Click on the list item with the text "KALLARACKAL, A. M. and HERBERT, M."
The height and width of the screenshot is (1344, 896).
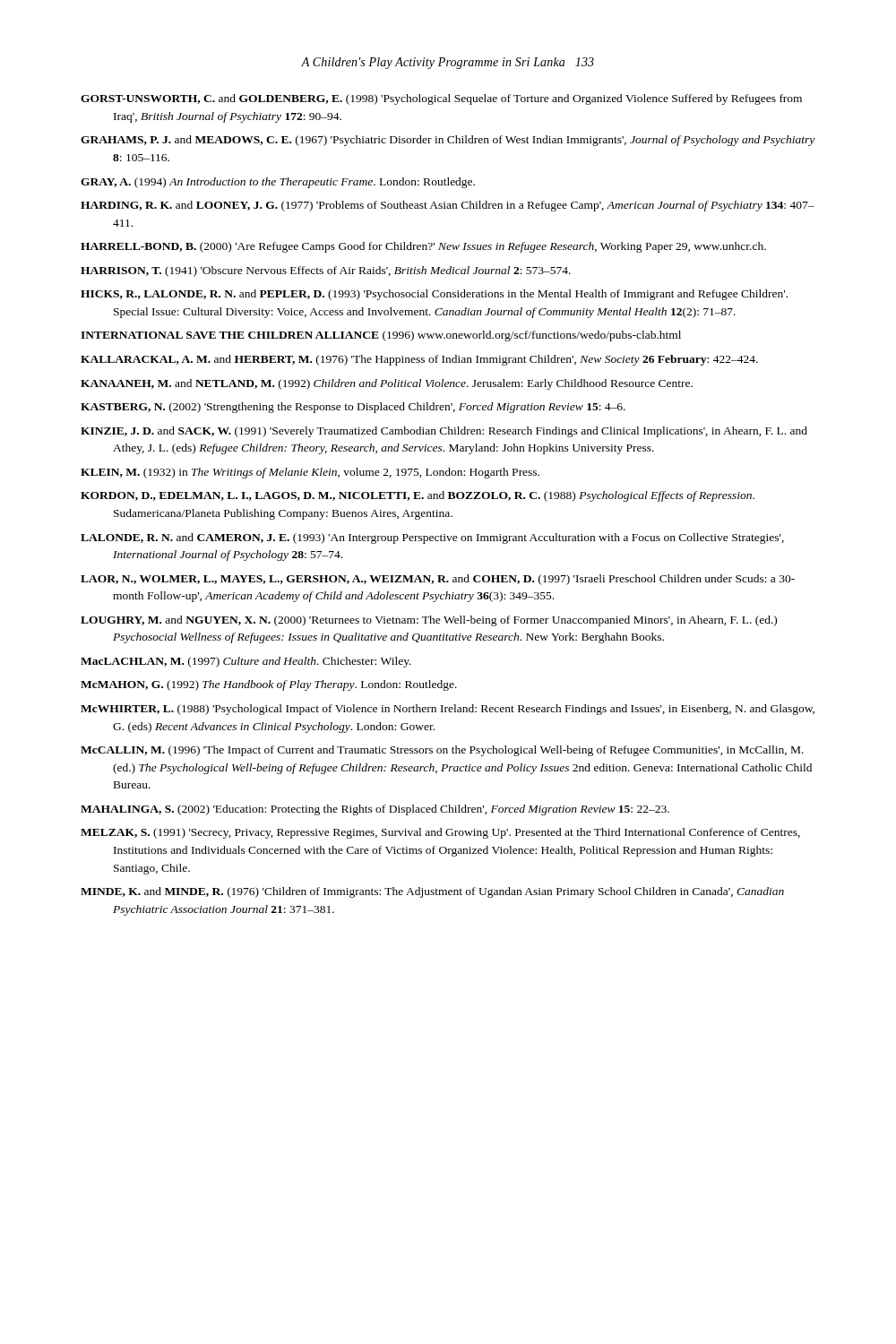(420, 359)
